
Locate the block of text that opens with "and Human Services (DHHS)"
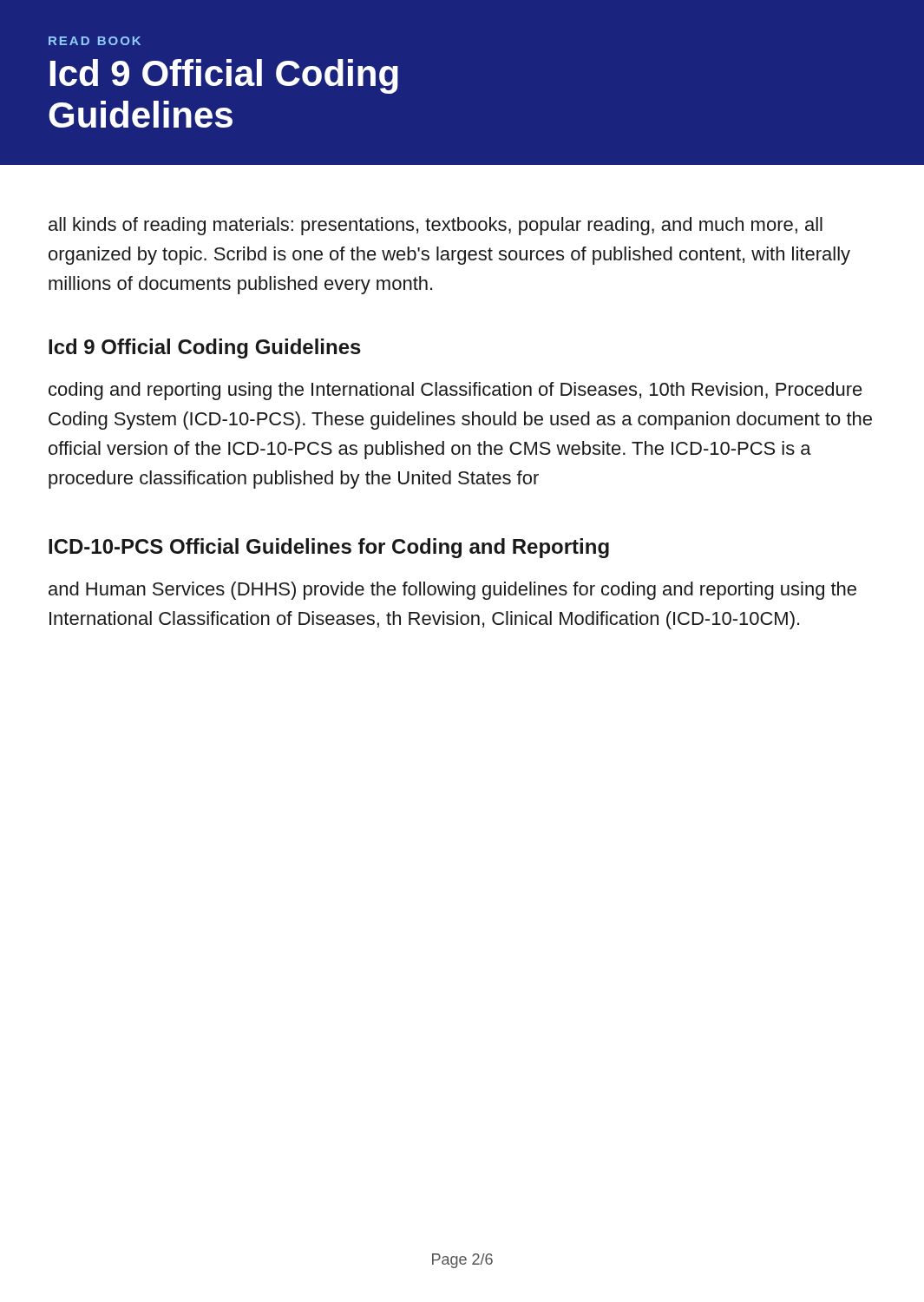point(452,604)
